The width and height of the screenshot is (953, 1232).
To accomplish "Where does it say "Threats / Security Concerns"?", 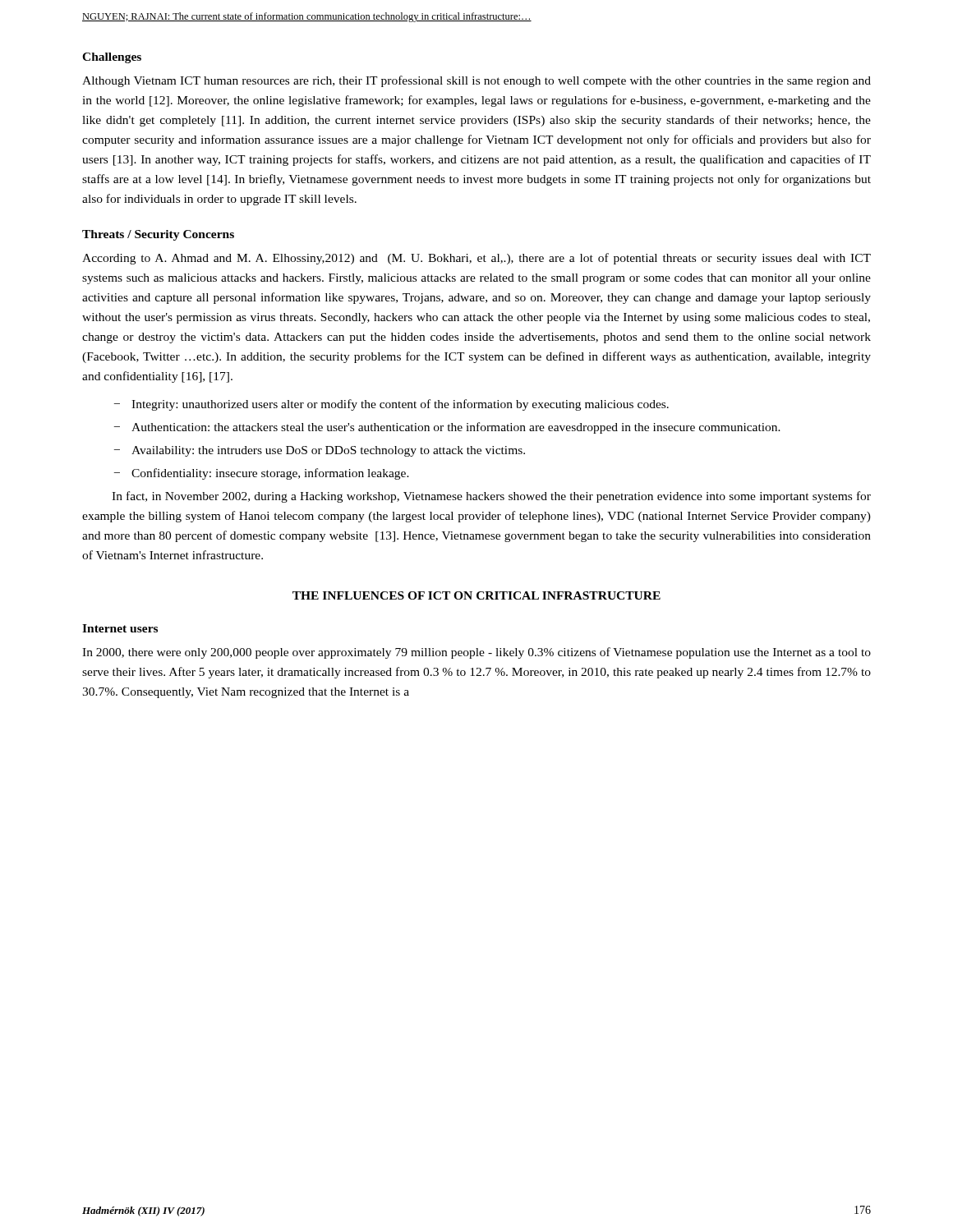I will point(158,234).
